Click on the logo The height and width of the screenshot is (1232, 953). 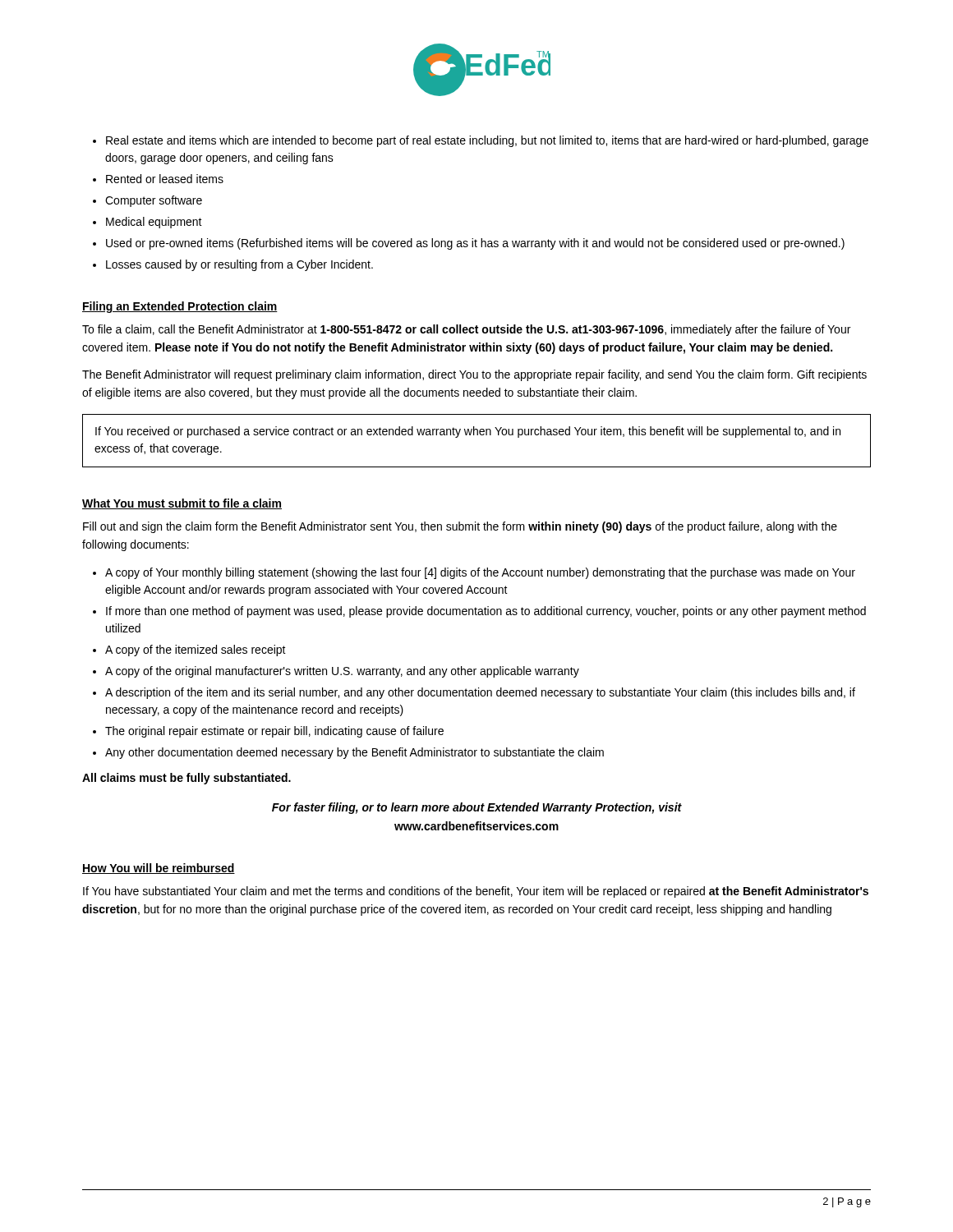click(476, 71)
